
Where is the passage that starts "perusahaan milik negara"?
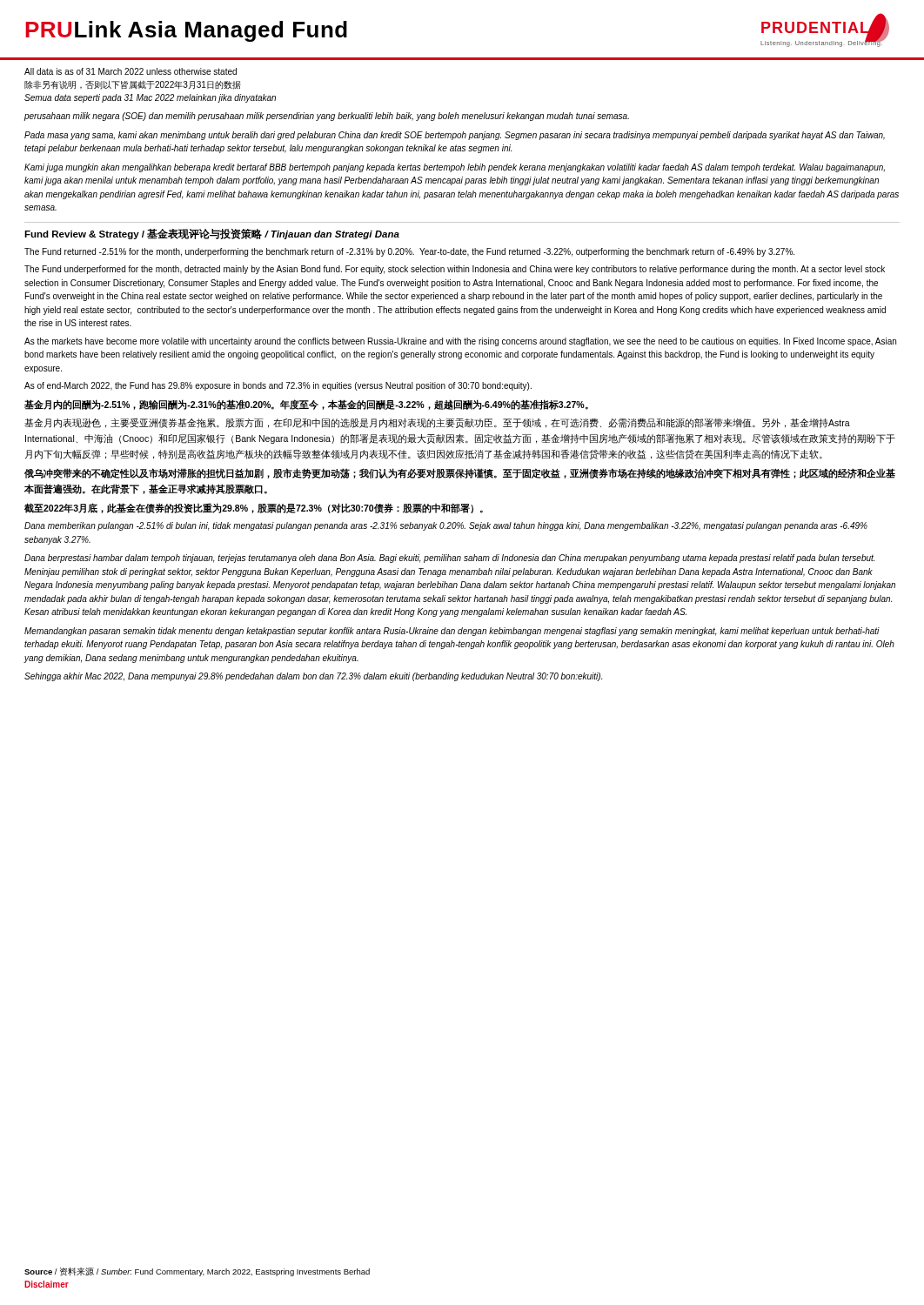point(327,116)
